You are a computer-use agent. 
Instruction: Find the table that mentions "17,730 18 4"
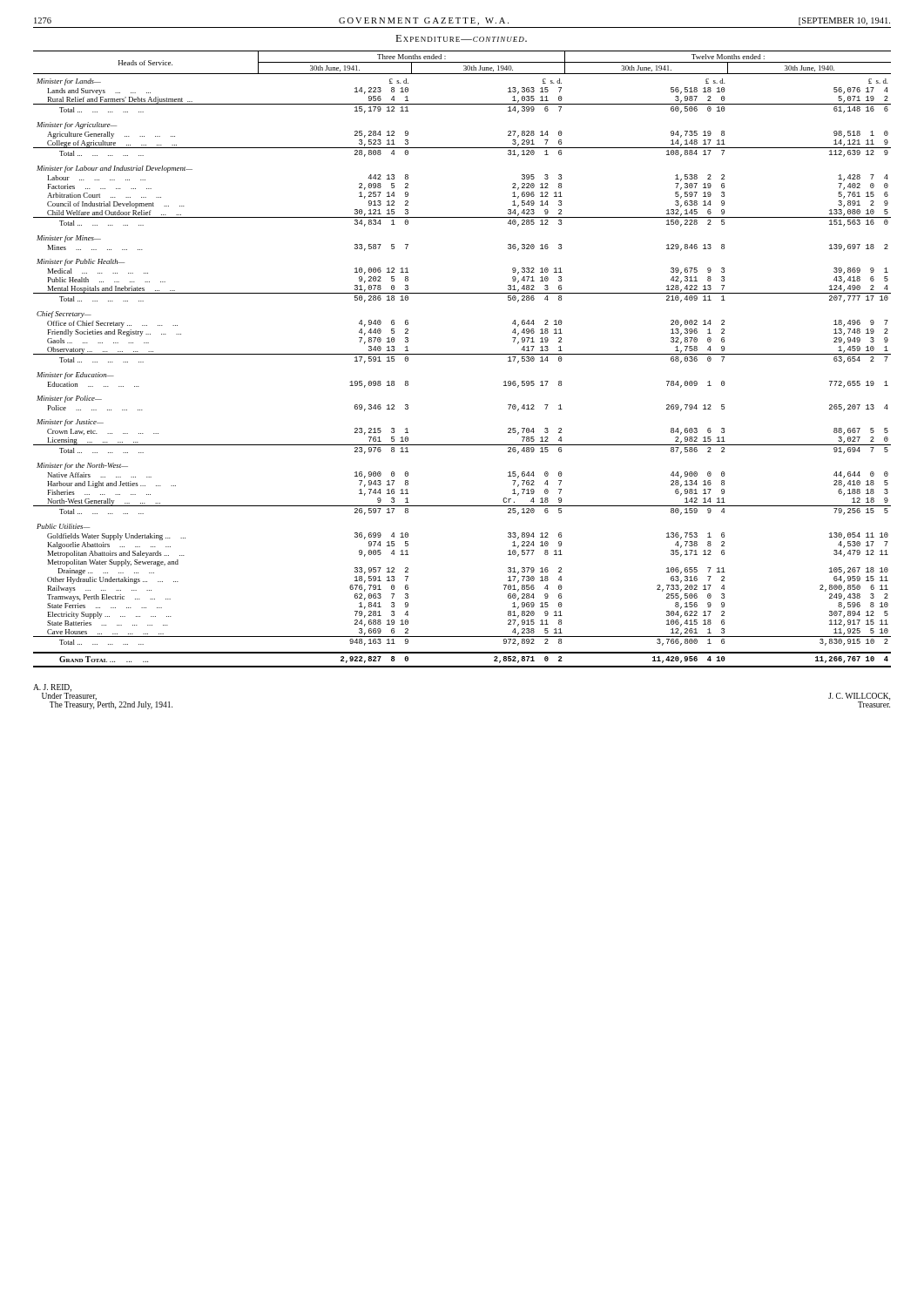pyautogui.click(x=462, y=359)
